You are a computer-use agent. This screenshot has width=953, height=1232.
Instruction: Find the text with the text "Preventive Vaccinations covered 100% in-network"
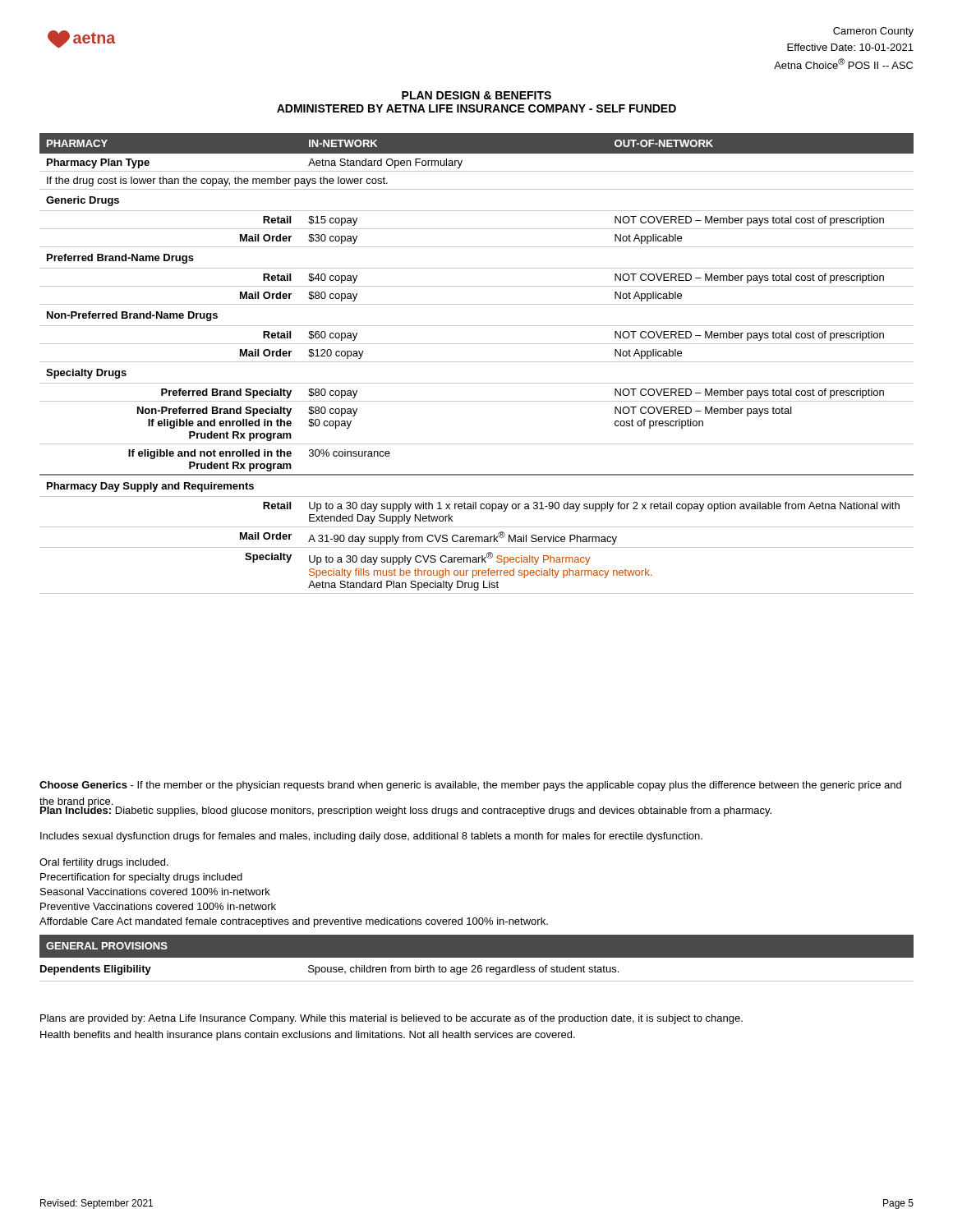158,906
